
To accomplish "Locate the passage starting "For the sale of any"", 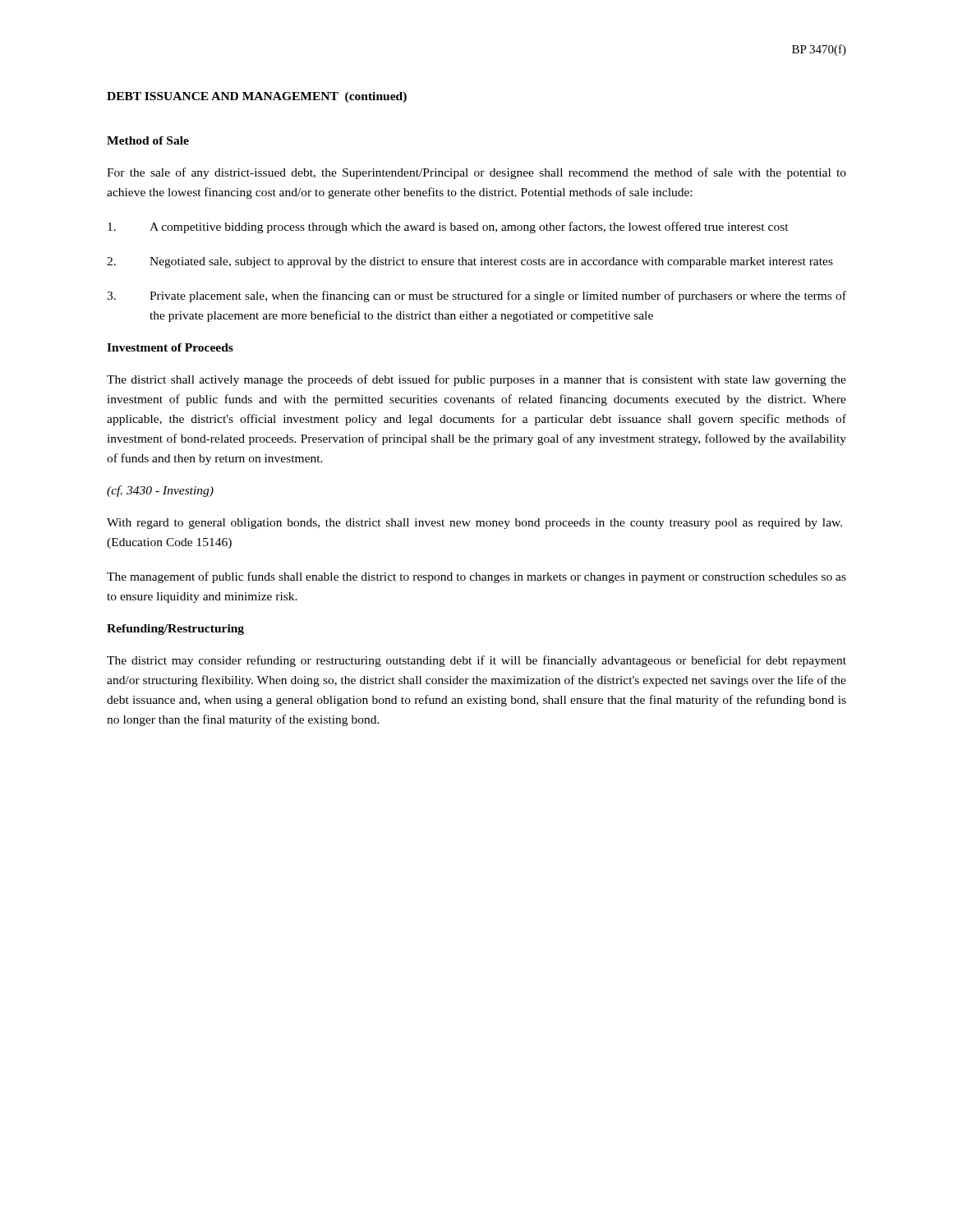I will click(x=476, y=182).
